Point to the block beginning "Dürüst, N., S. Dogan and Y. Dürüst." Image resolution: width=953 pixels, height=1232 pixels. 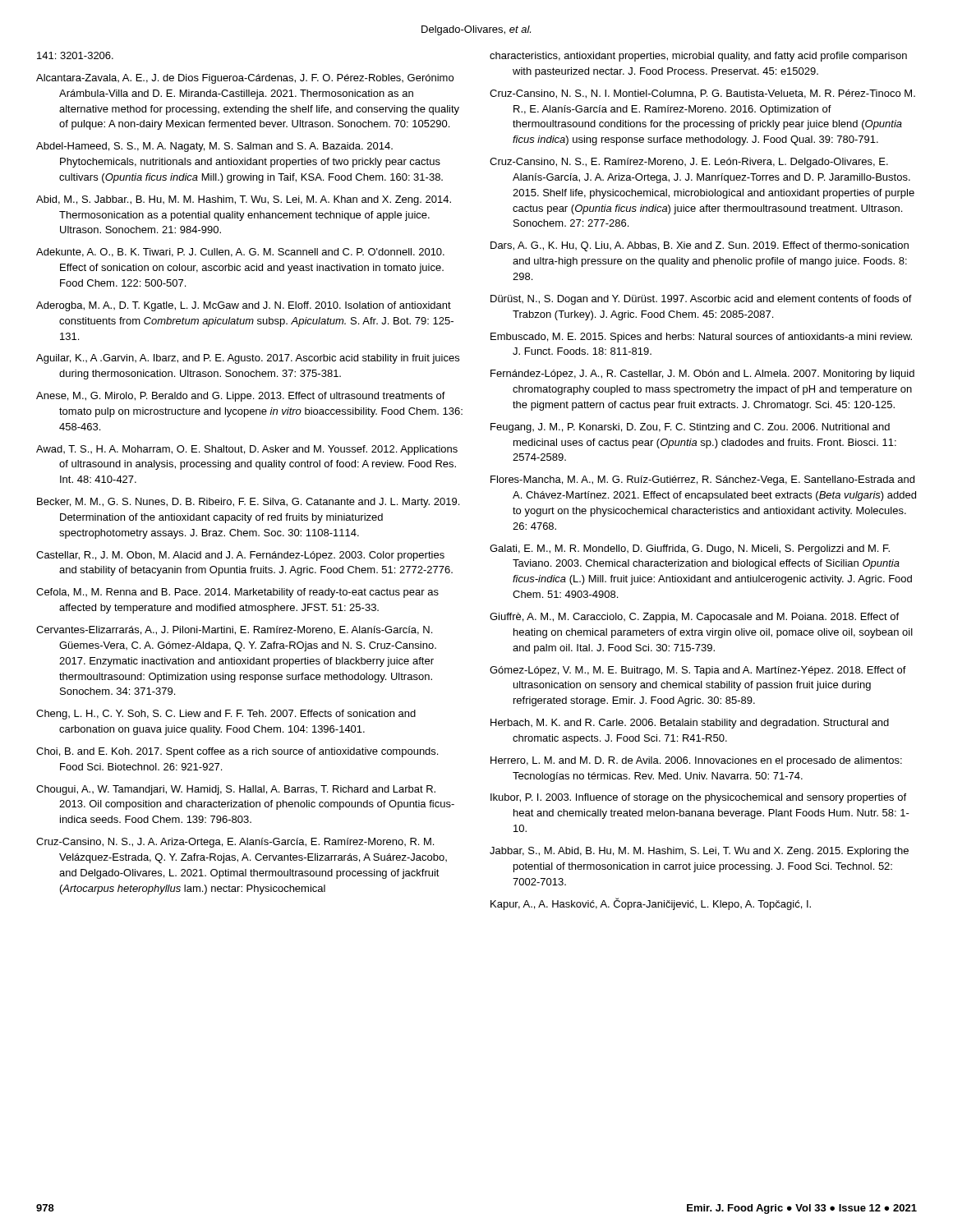click(701, 306)
